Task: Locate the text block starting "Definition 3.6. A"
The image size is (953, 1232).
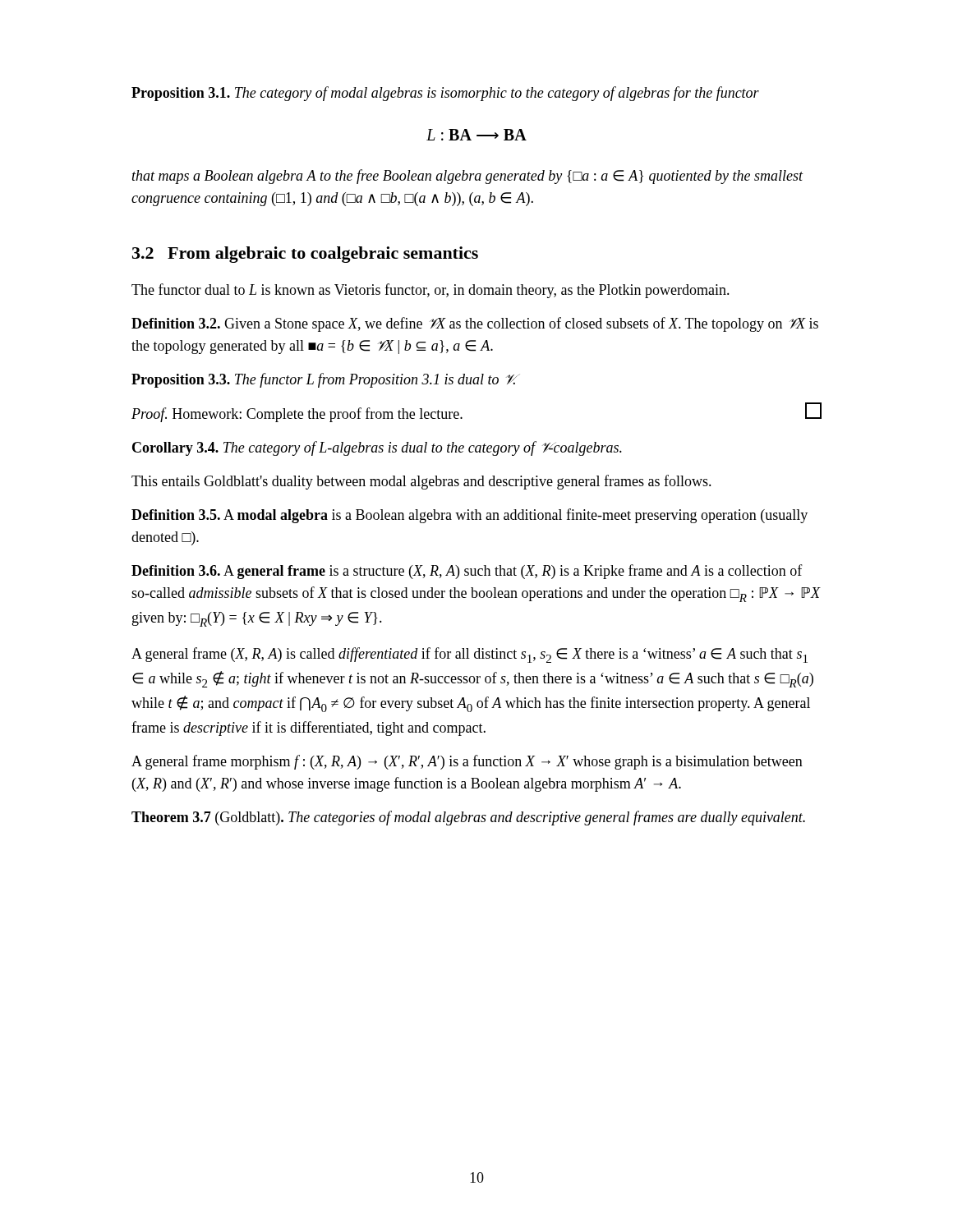Action: pyautogui.click(x=476, y=596)
